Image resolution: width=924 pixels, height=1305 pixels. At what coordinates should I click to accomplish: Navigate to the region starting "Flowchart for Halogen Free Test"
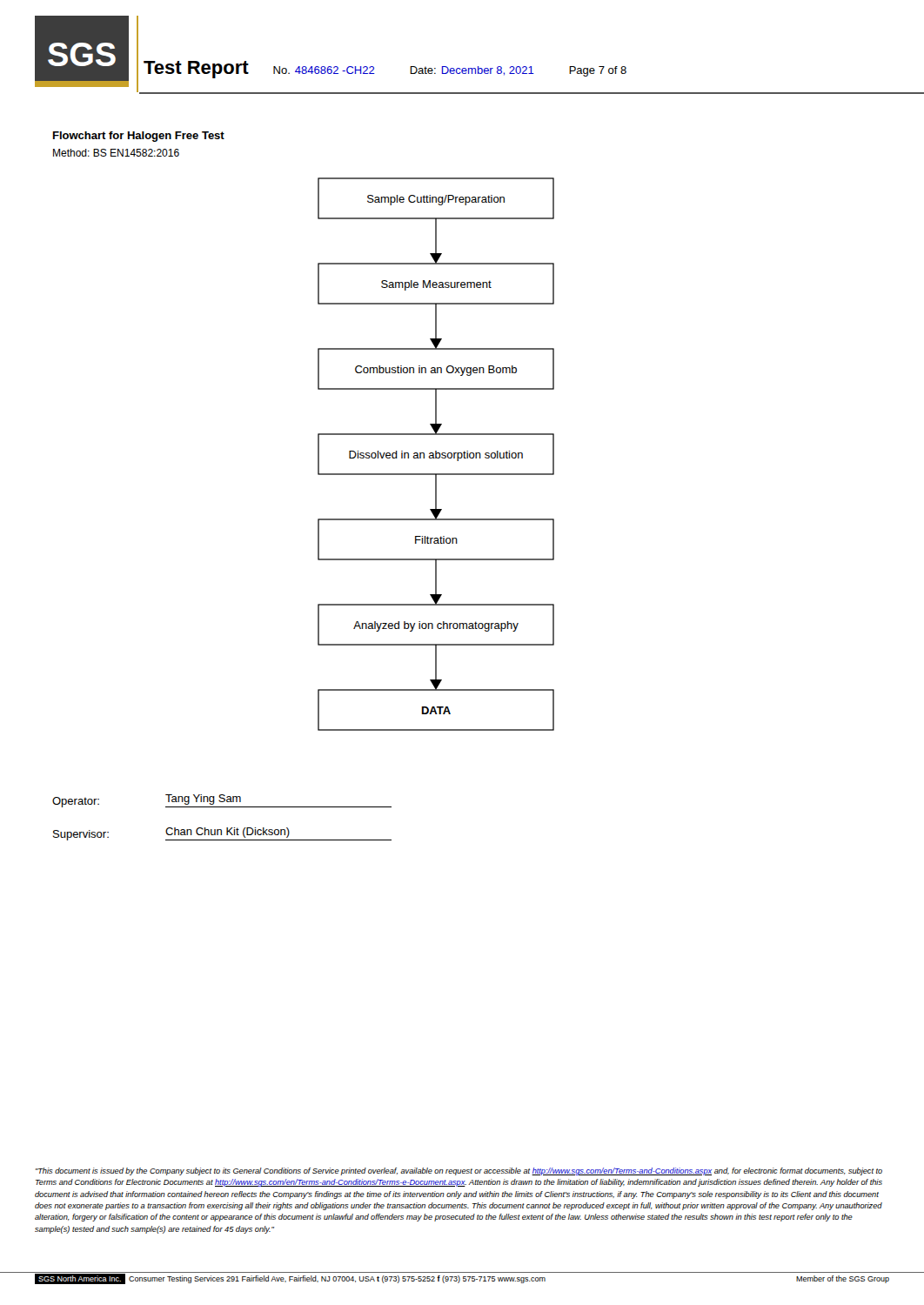[138, 135]
